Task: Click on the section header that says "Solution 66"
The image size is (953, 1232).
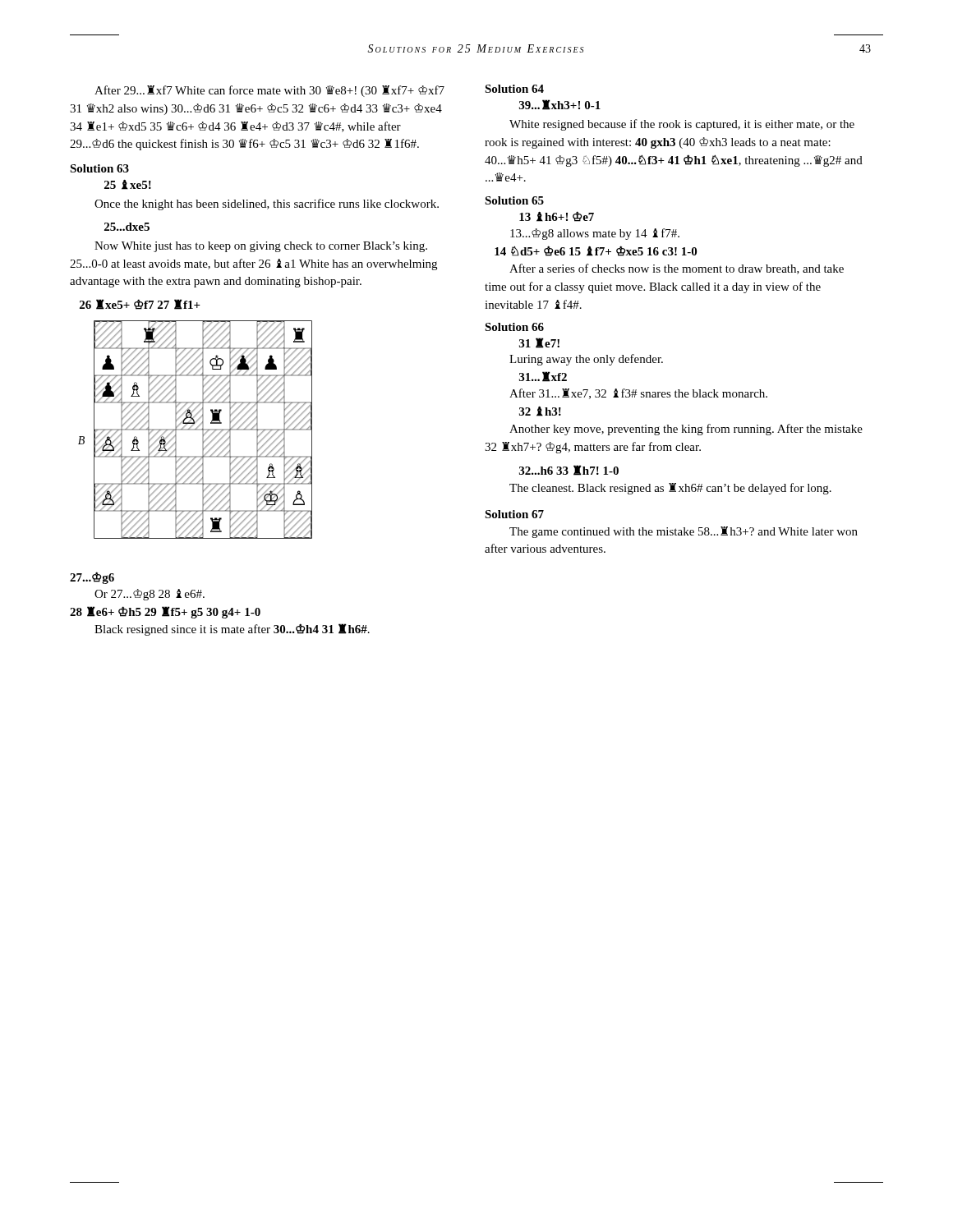Action: click(x=514, y=327)
